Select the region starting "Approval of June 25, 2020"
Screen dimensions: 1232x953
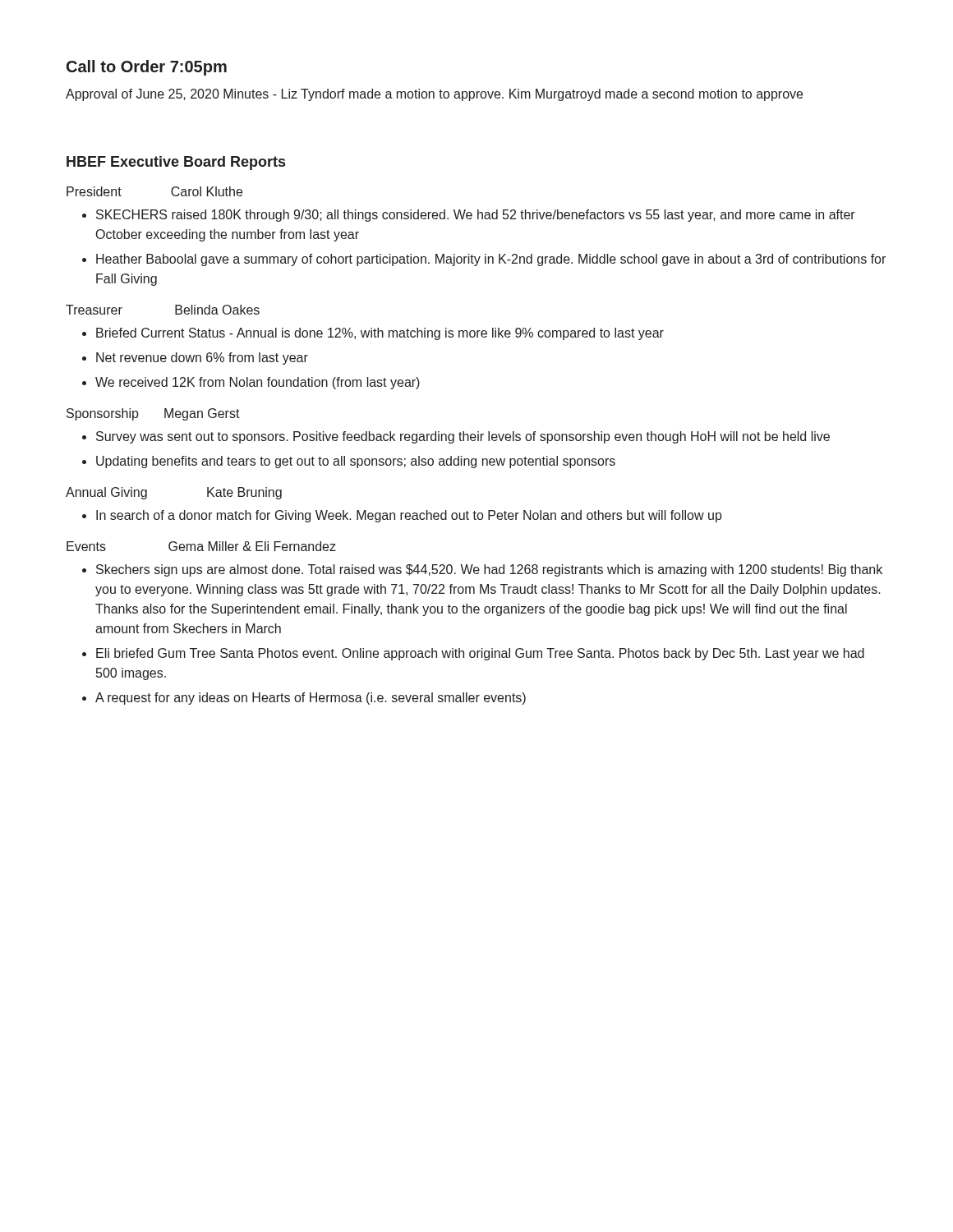tap(435, 94)
